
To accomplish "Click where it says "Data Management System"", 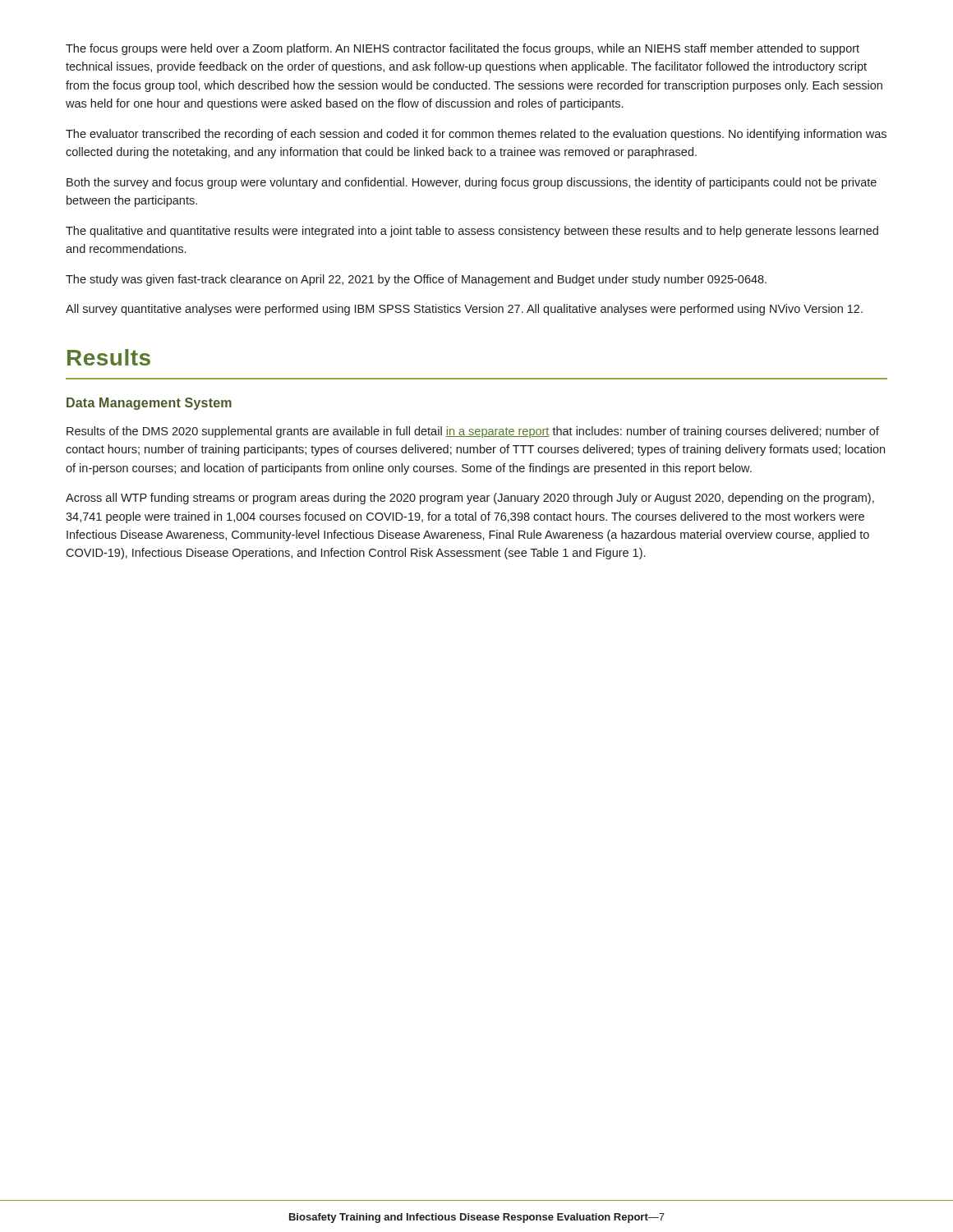I will 149,403.
